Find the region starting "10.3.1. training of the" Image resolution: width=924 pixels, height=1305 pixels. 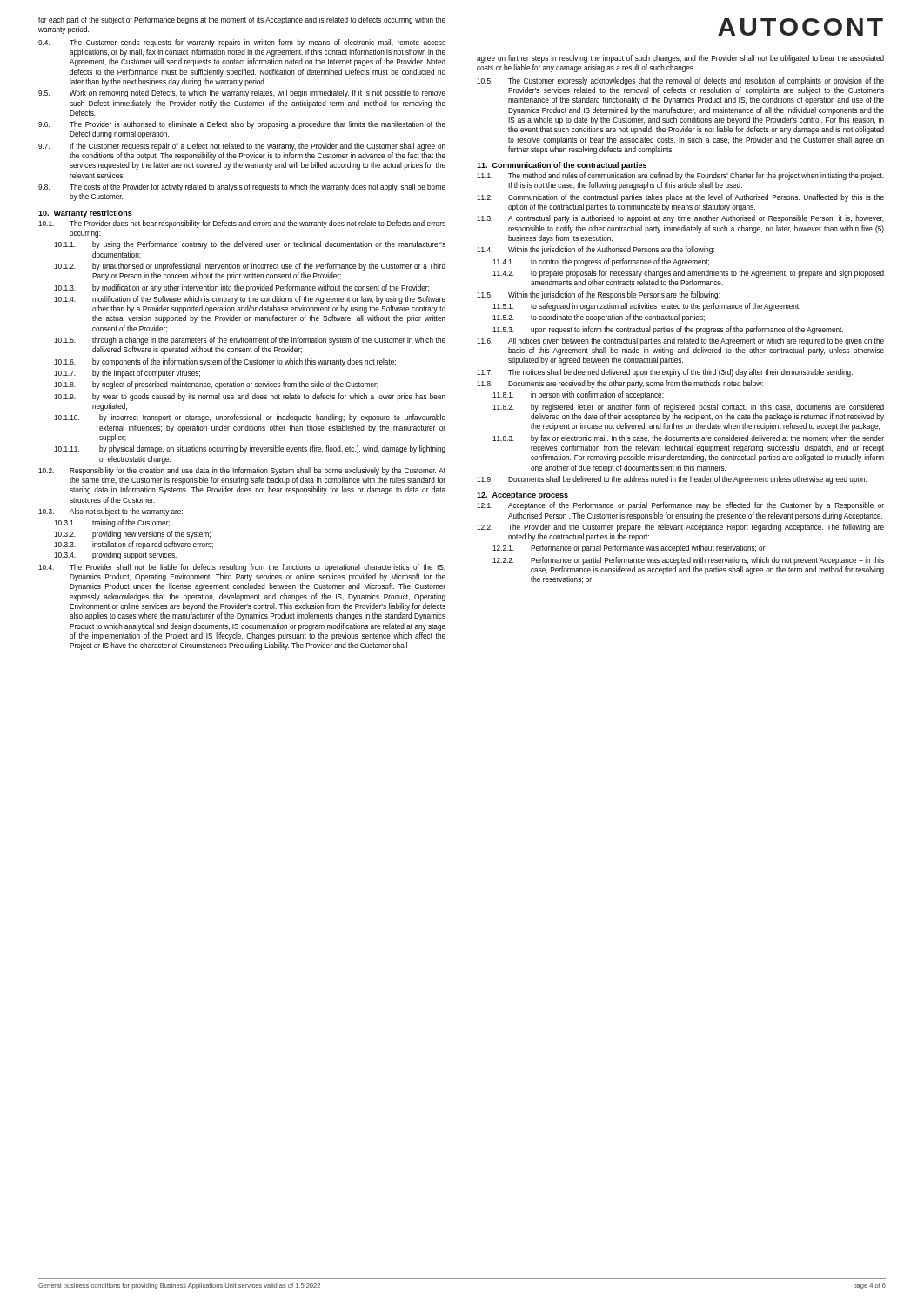[112, 523]
